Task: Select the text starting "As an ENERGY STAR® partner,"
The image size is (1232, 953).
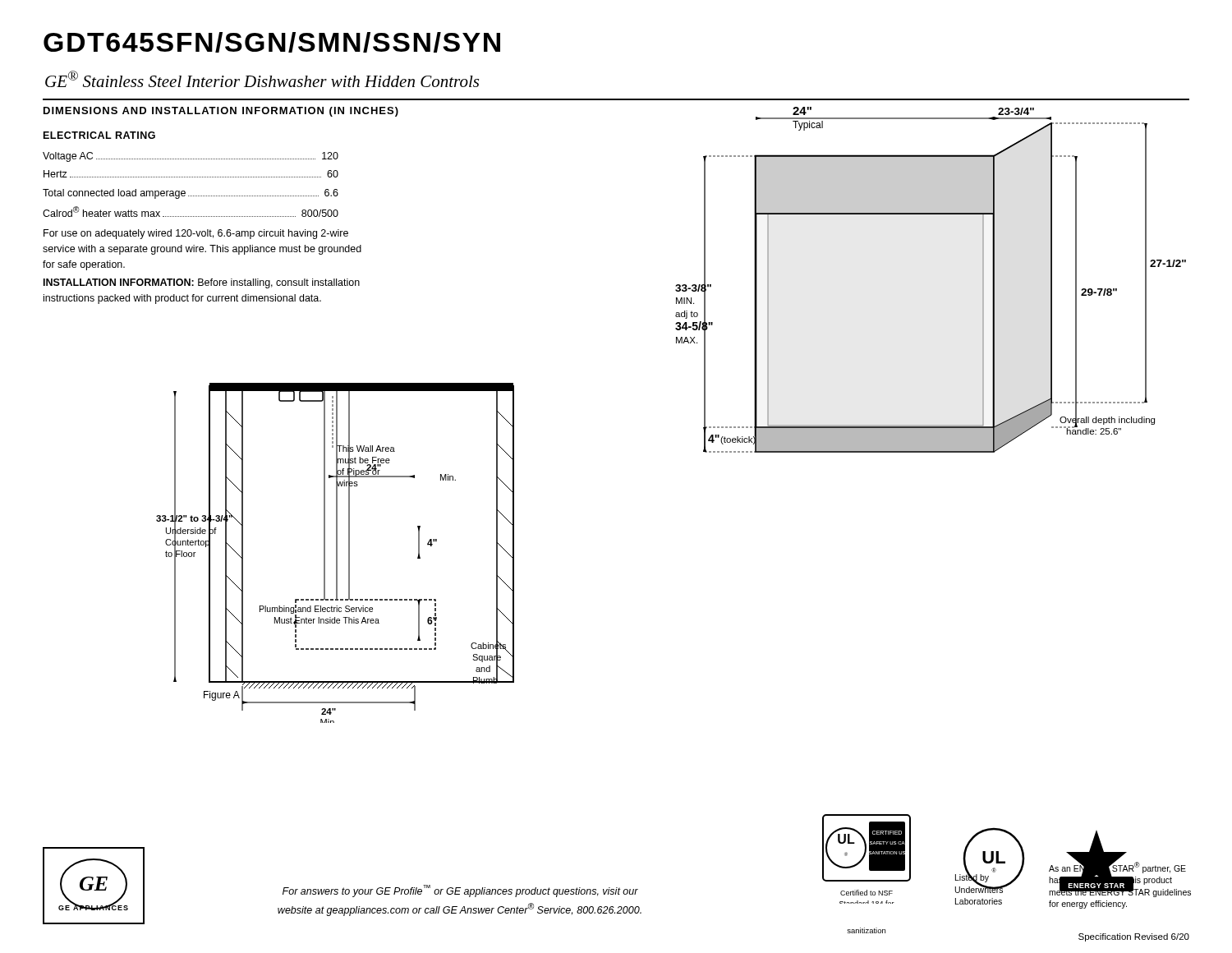Action: point(1120,885)
